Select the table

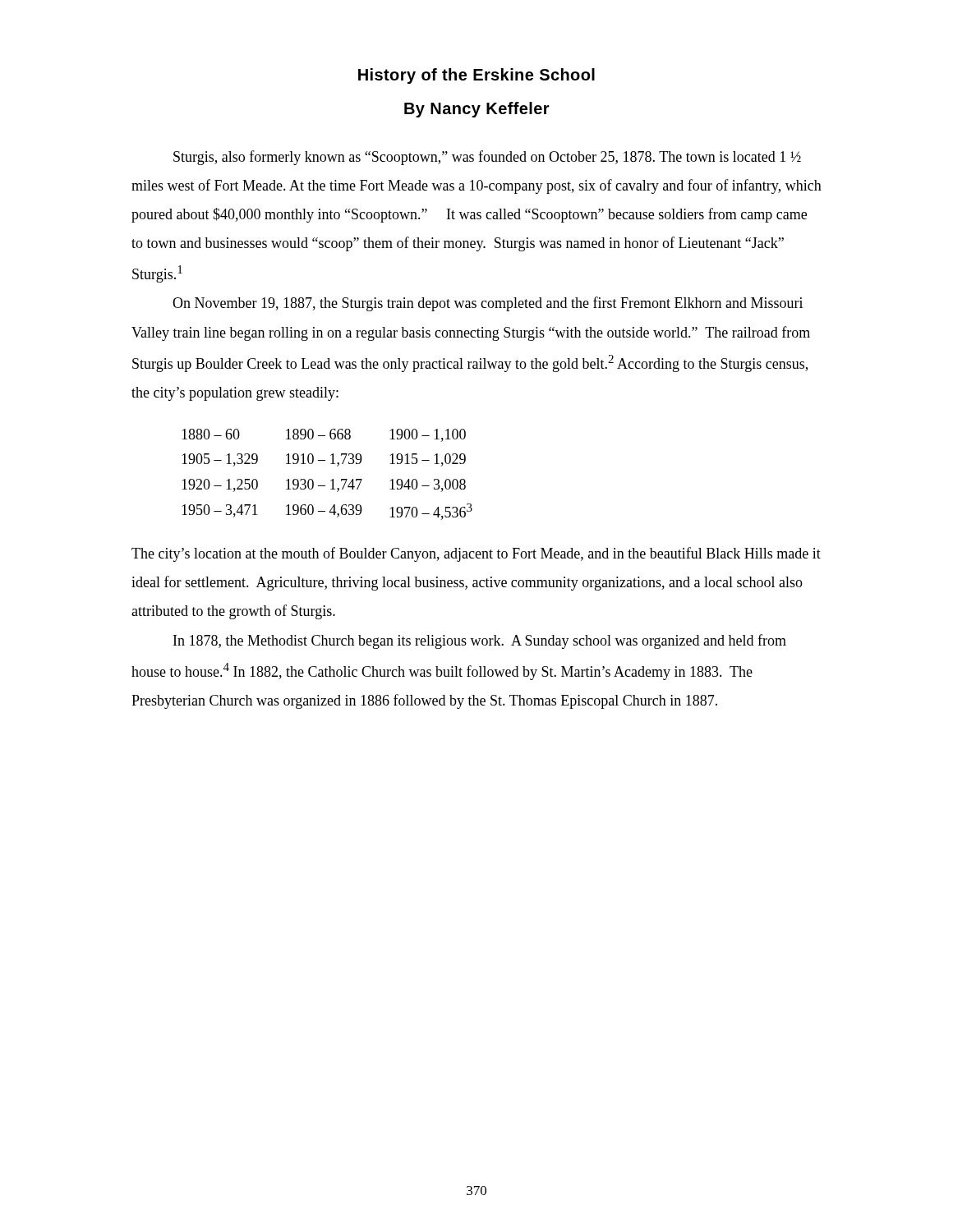[501, 474]
